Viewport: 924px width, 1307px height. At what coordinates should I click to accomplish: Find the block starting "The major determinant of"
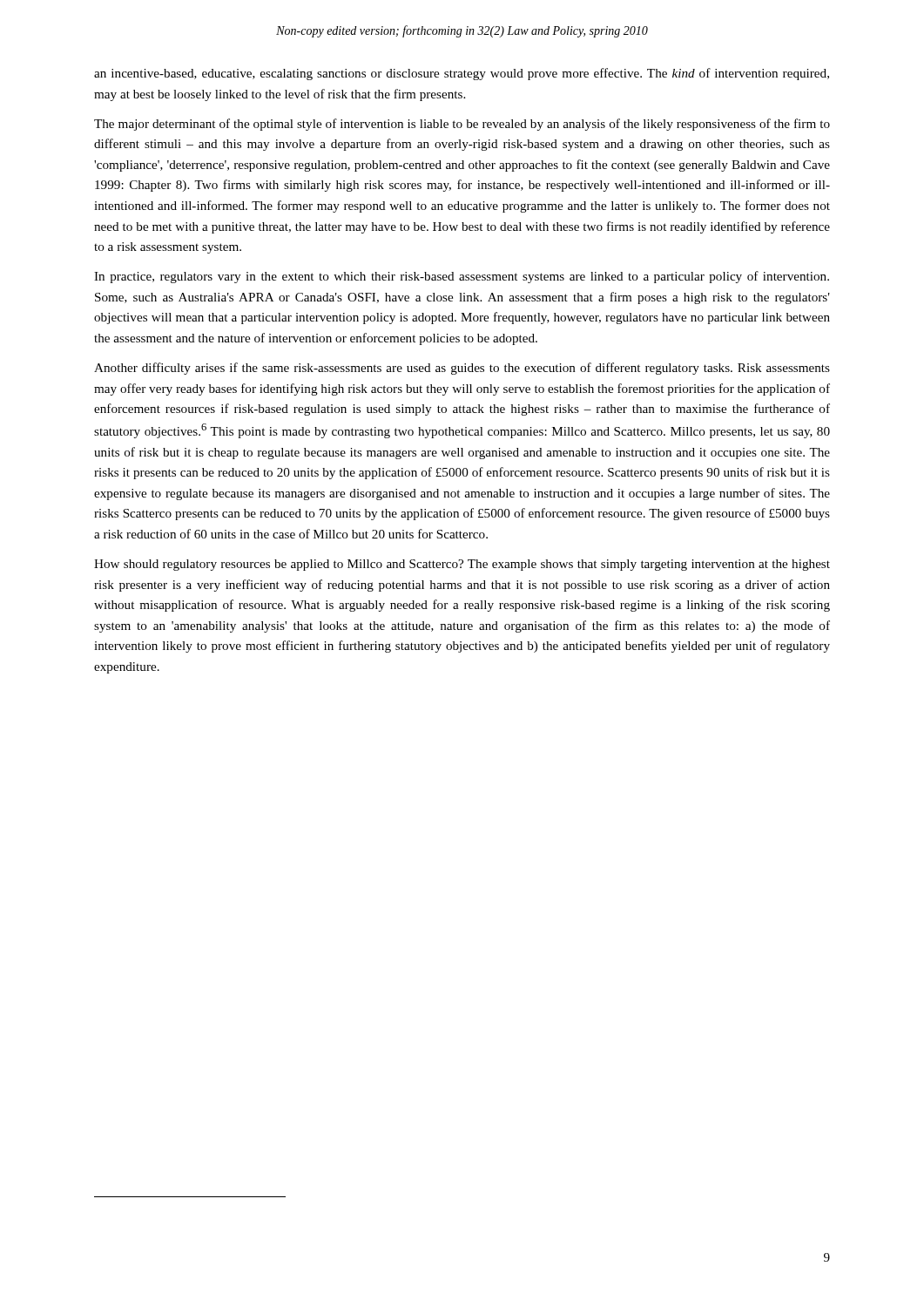click(462, 185)
